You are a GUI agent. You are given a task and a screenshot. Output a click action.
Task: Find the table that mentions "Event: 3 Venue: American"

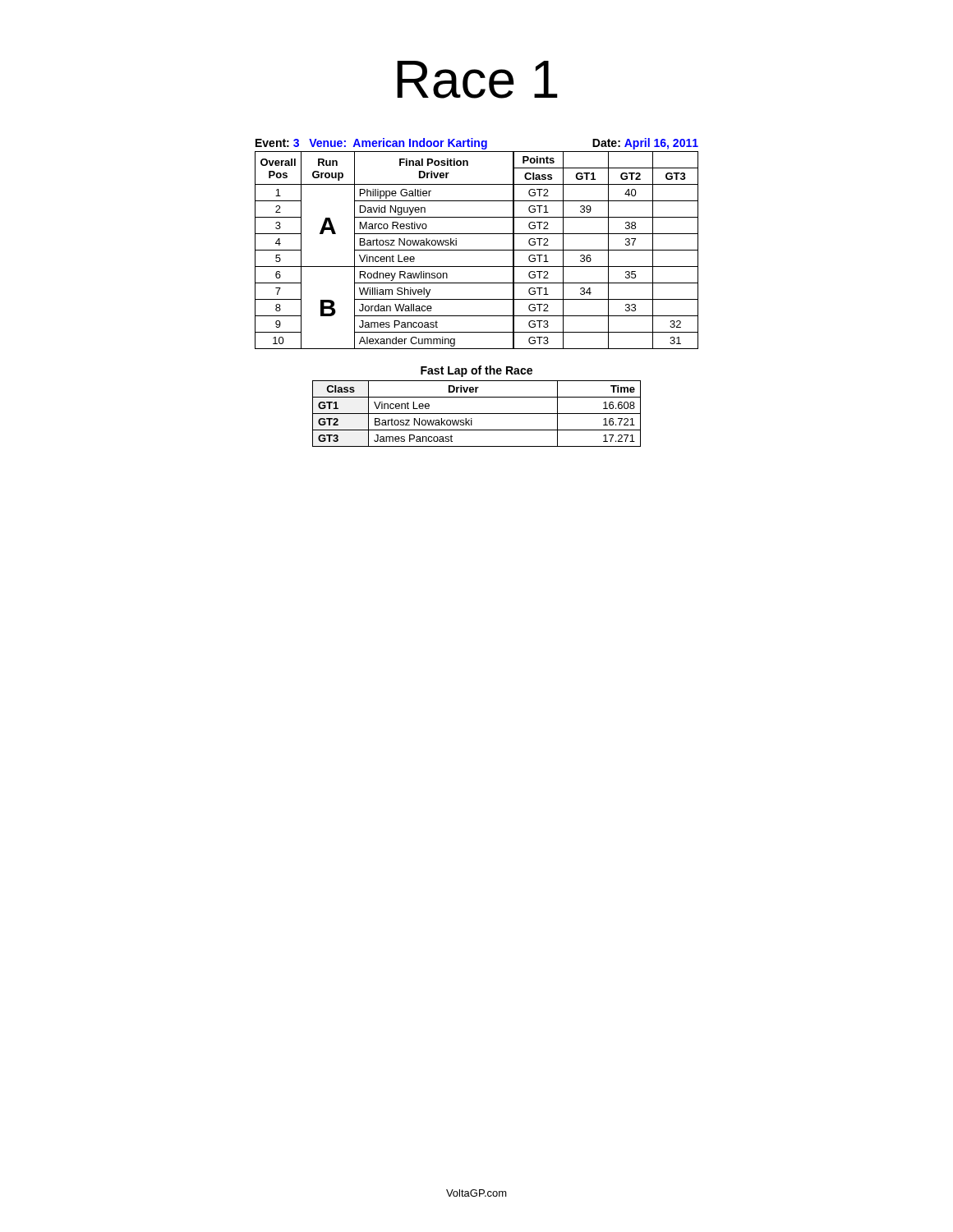[476, 242]
